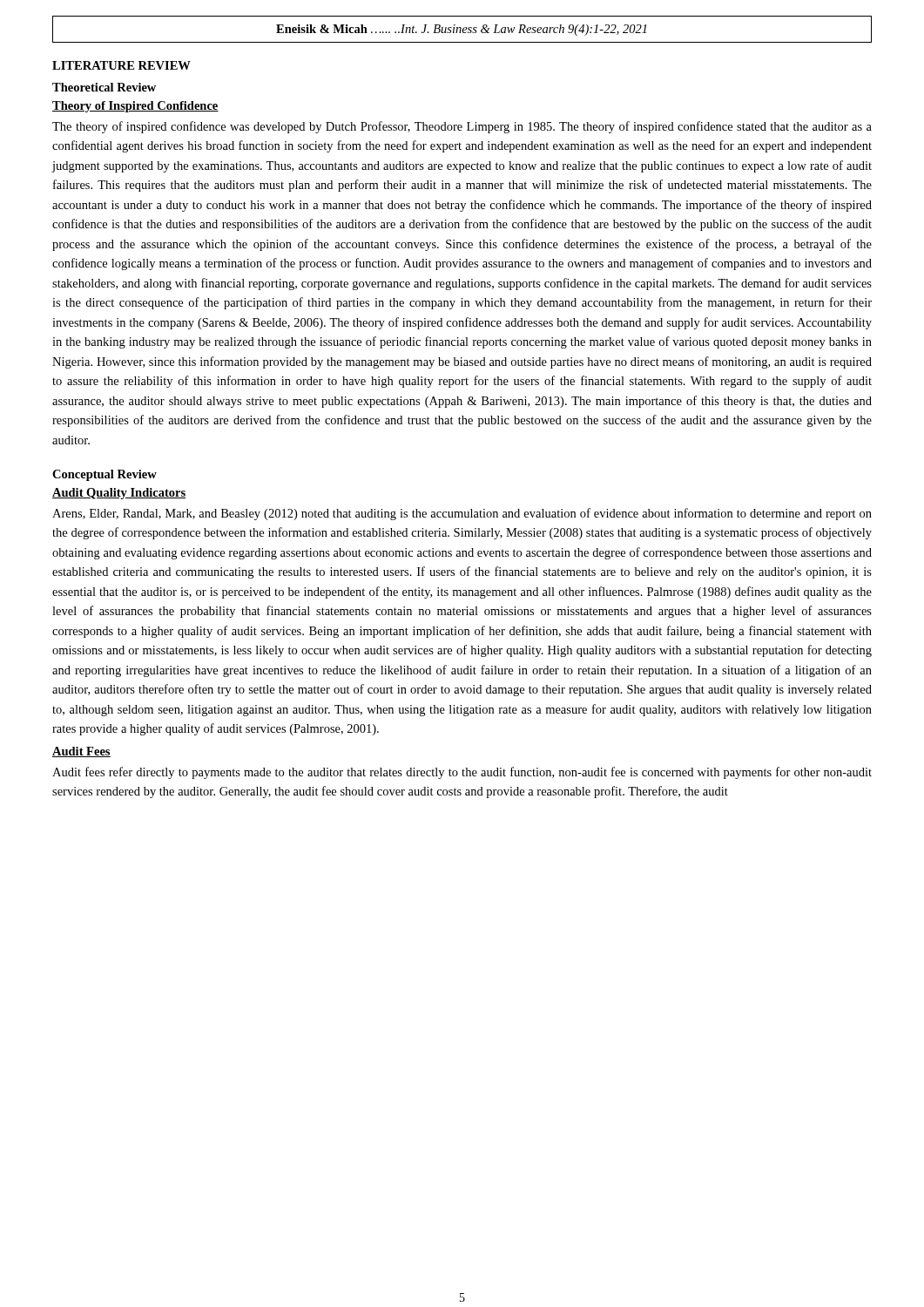
Task: Find the block on this page that starts "Arens, Elder, Randal, Mark, and"
Action: (x=462, y=621)
